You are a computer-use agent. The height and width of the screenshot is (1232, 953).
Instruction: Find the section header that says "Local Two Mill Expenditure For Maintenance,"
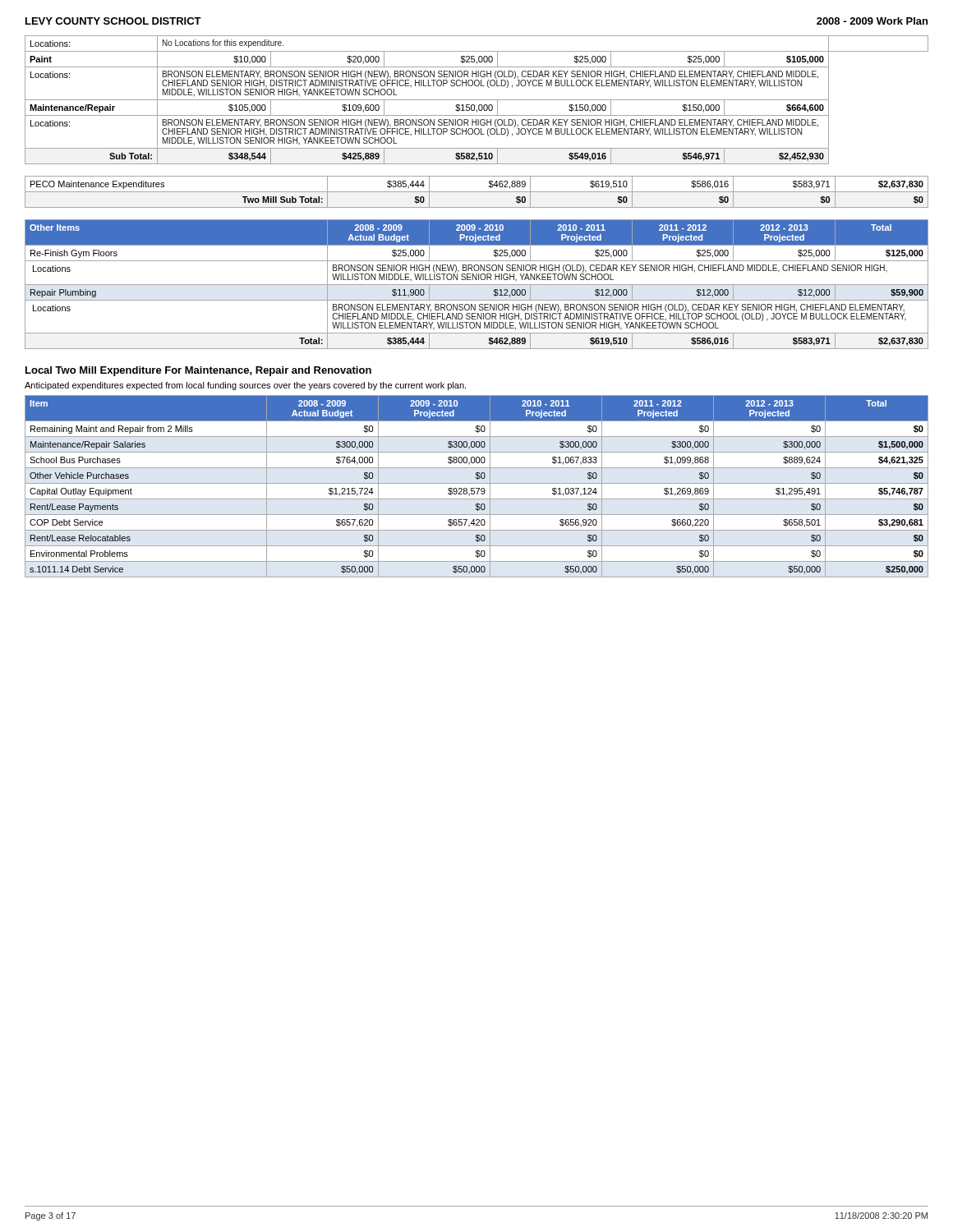(198, 370)
